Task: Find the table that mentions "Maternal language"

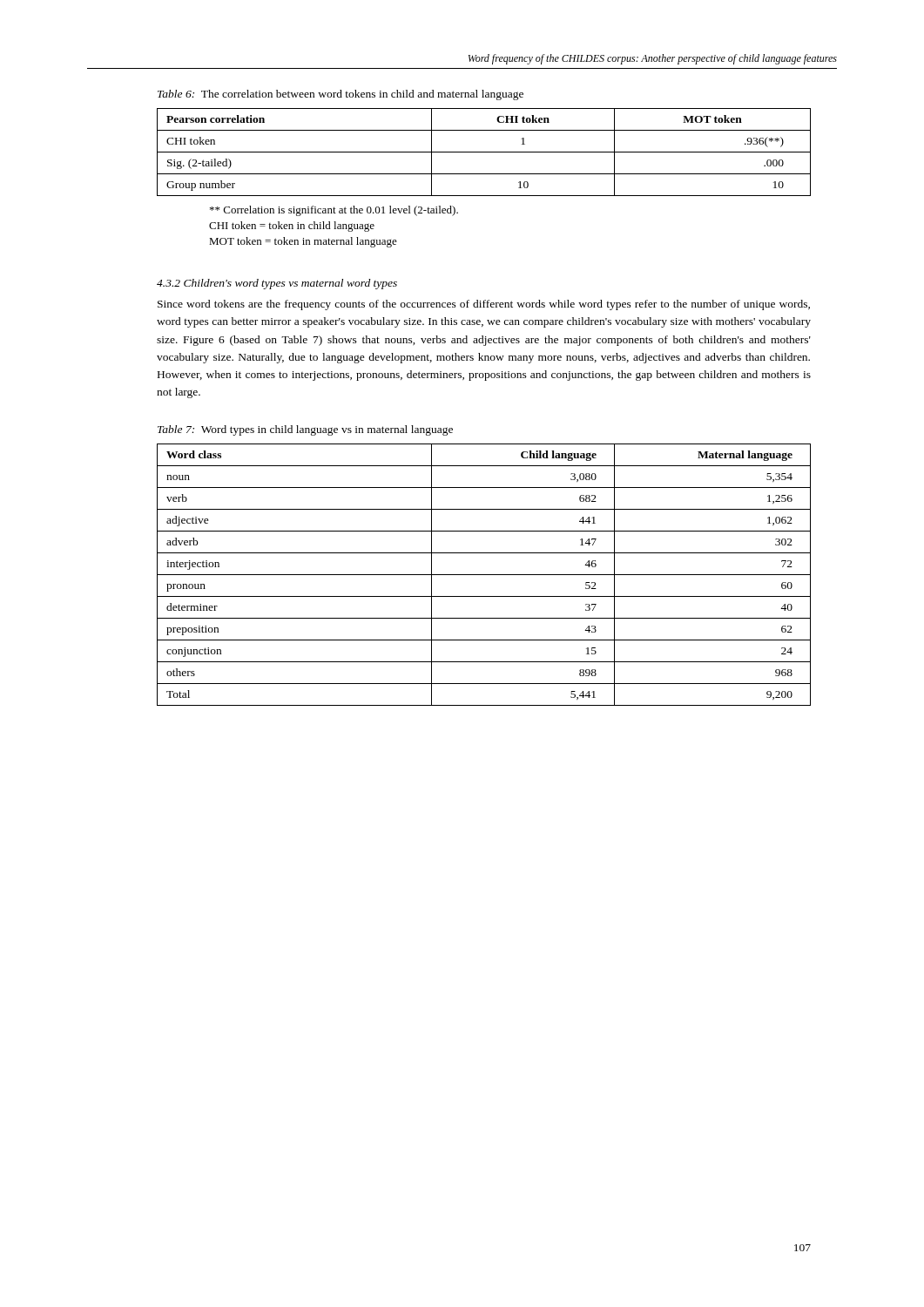Action: click(x=484, y=574)
